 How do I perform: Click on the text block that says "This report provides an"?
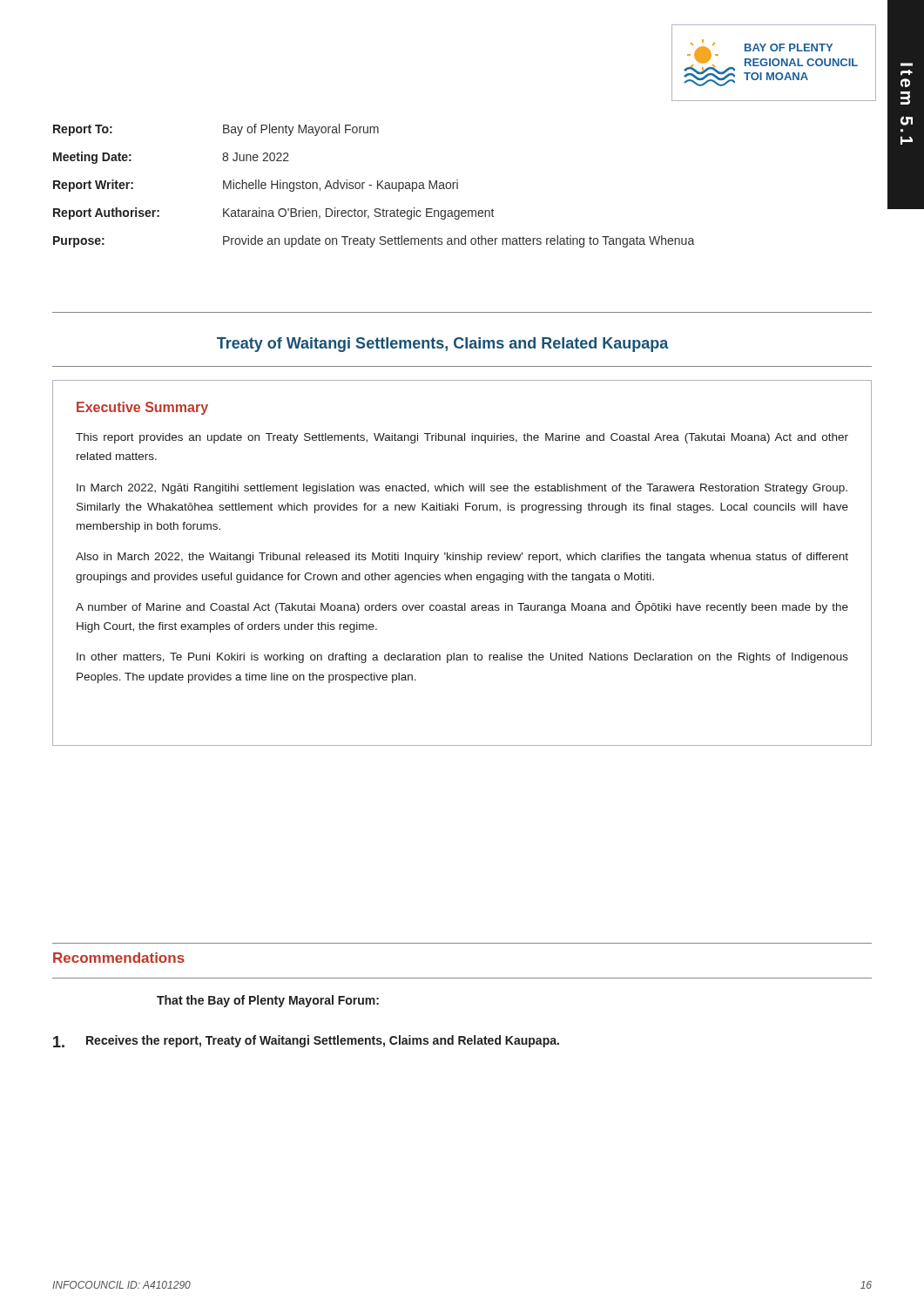462,447
